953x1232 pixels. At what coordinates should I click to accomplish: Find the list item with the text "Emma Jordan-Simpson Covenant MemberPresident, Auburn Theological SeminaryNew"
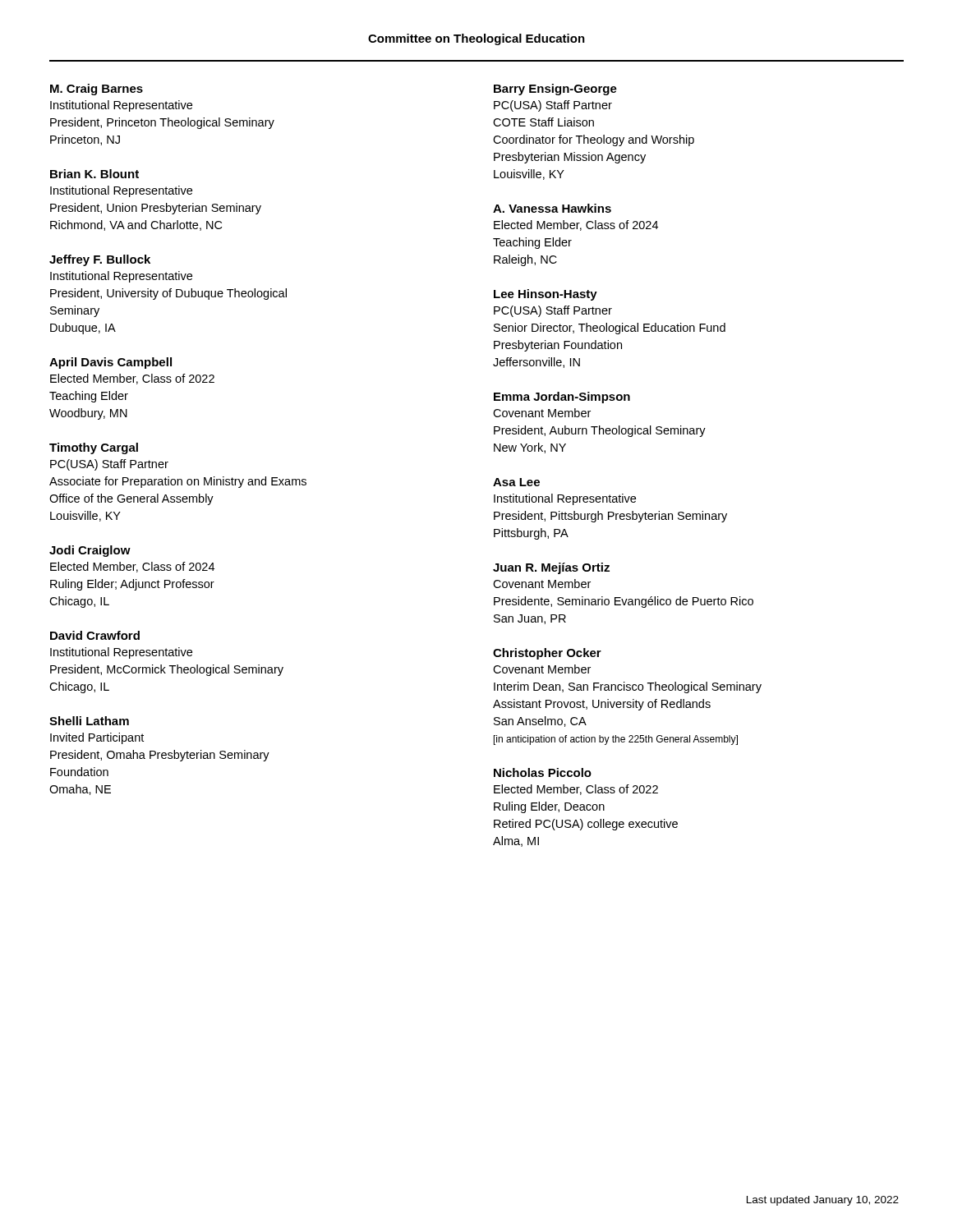(698, 423)
